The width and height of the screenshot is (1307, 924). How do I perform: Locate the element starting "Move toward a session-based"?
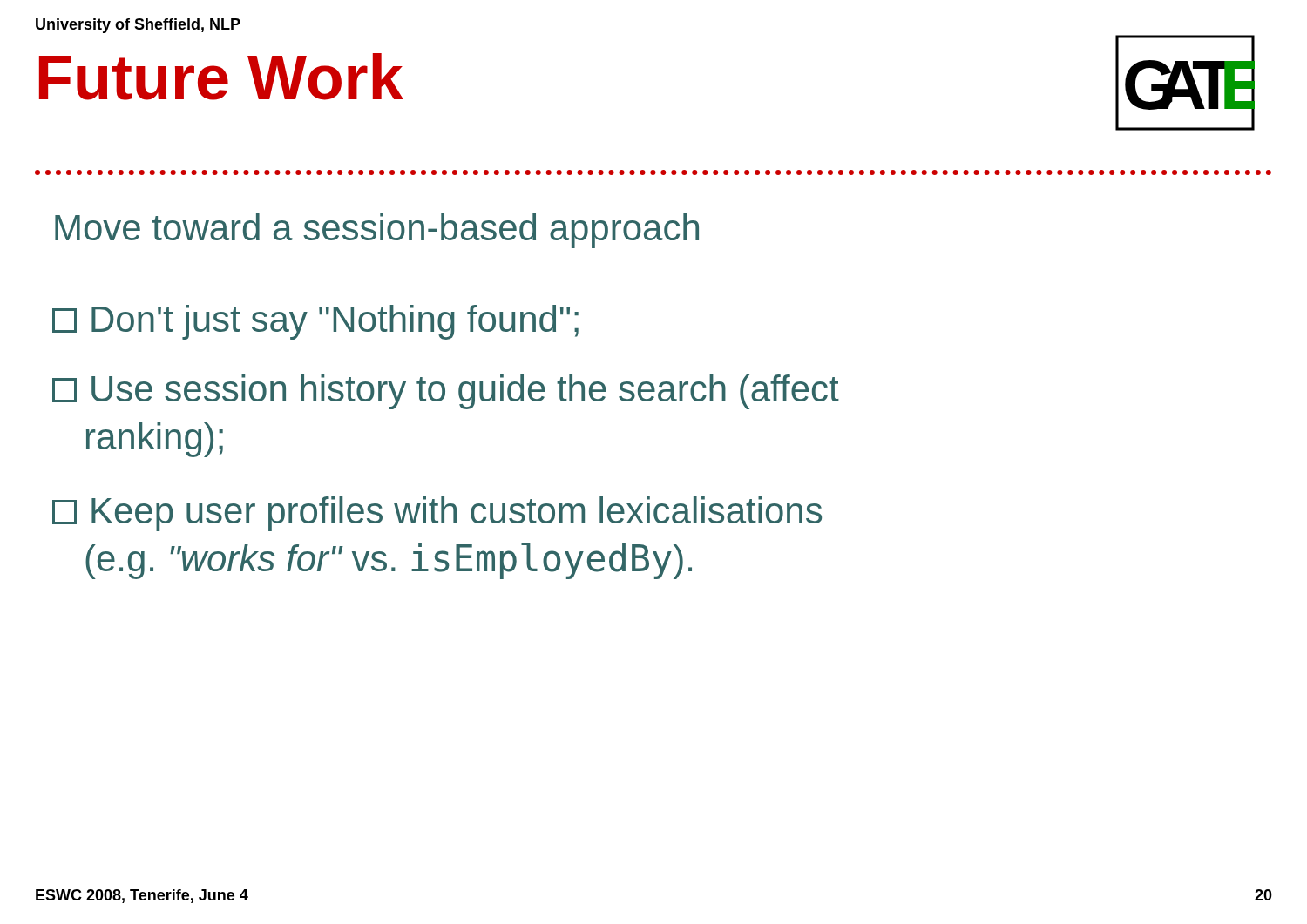(x=377, y=228)
